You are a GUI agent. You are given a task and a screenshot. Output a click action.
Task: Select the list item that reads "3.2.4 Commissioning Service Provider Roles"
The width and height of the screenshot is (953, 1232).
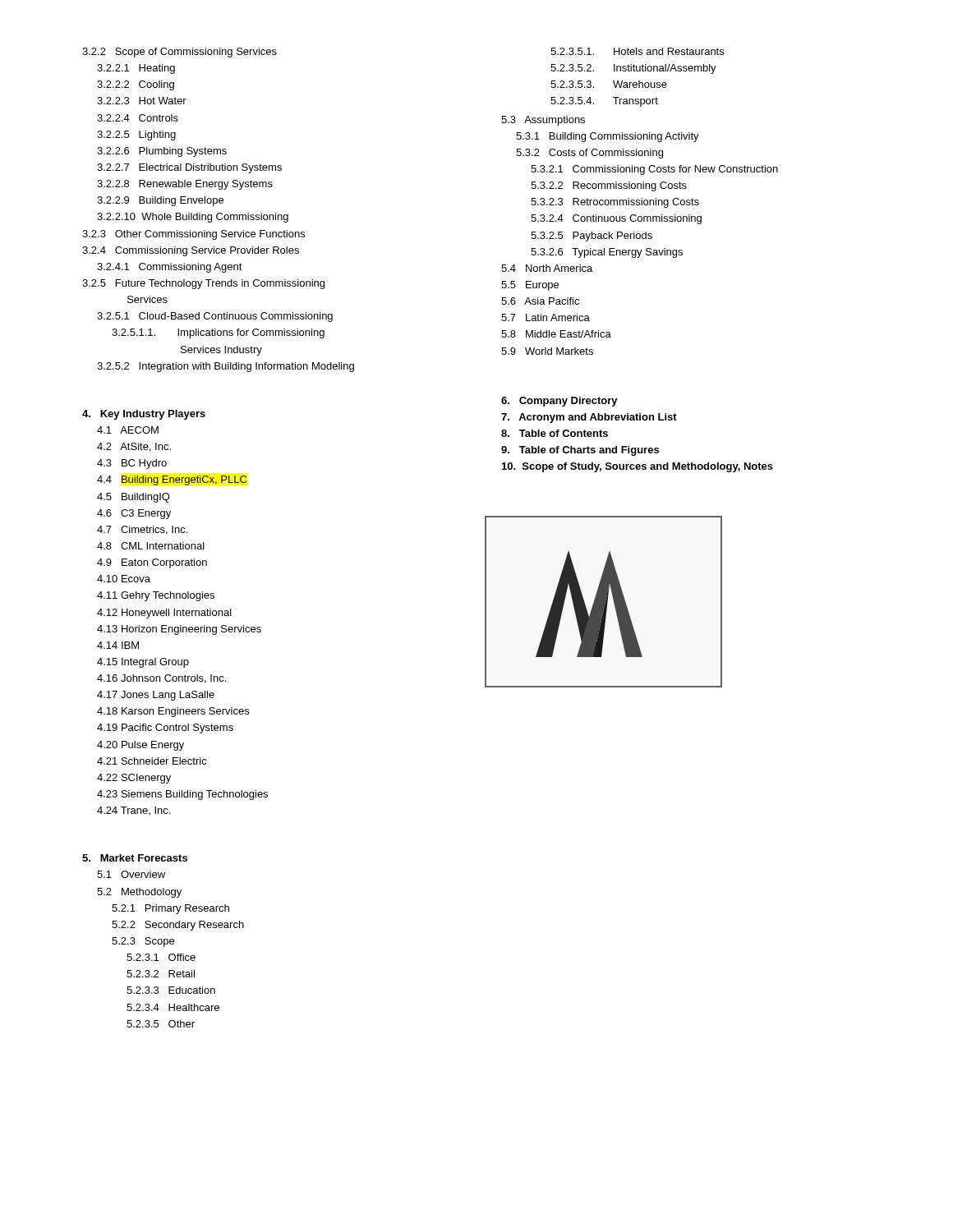pyautogui.click(x=191, y=250)
